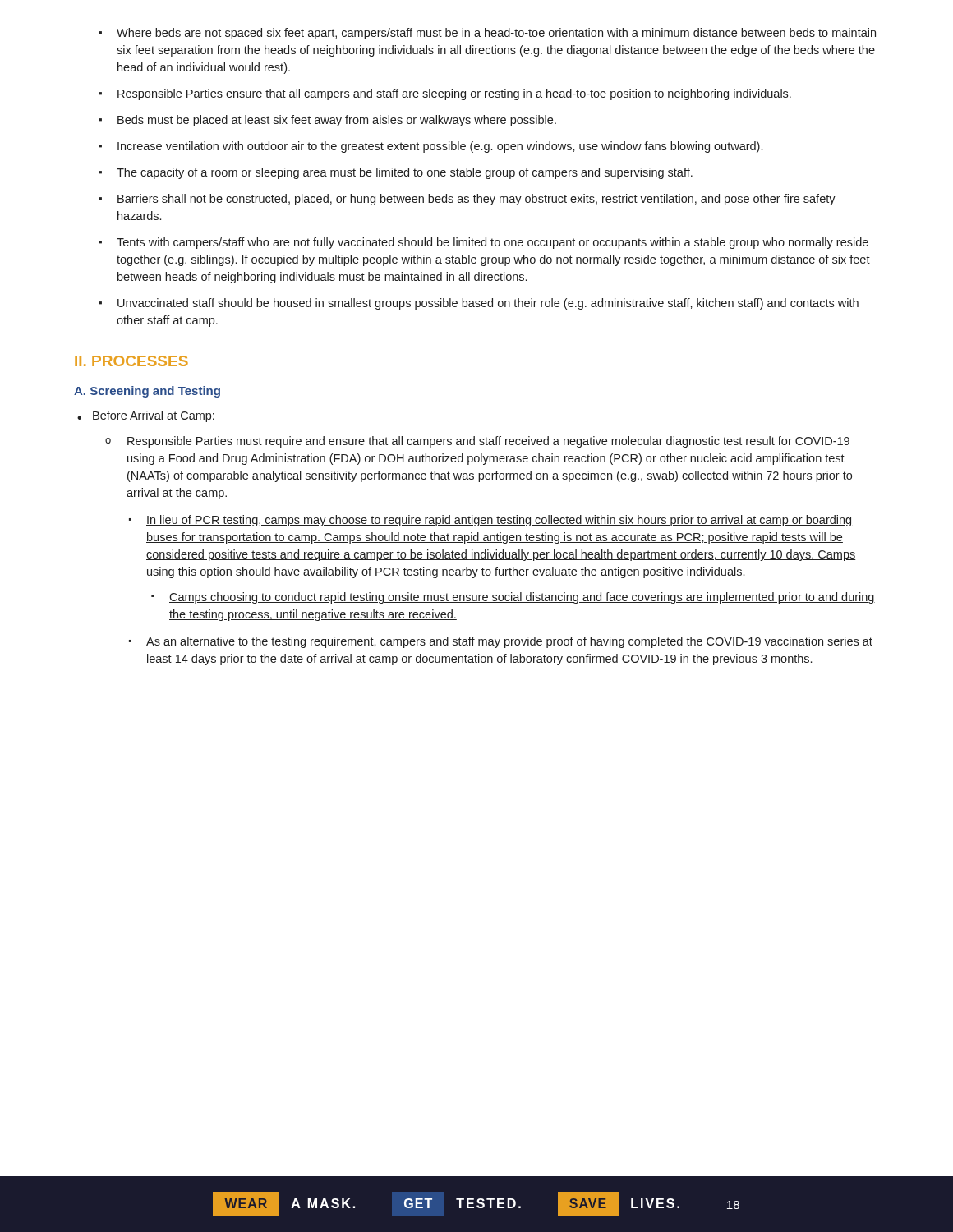Navigate to the element starting "▪ Where beds are"
The image size is (953, 1232).
(x=488, y=50)
